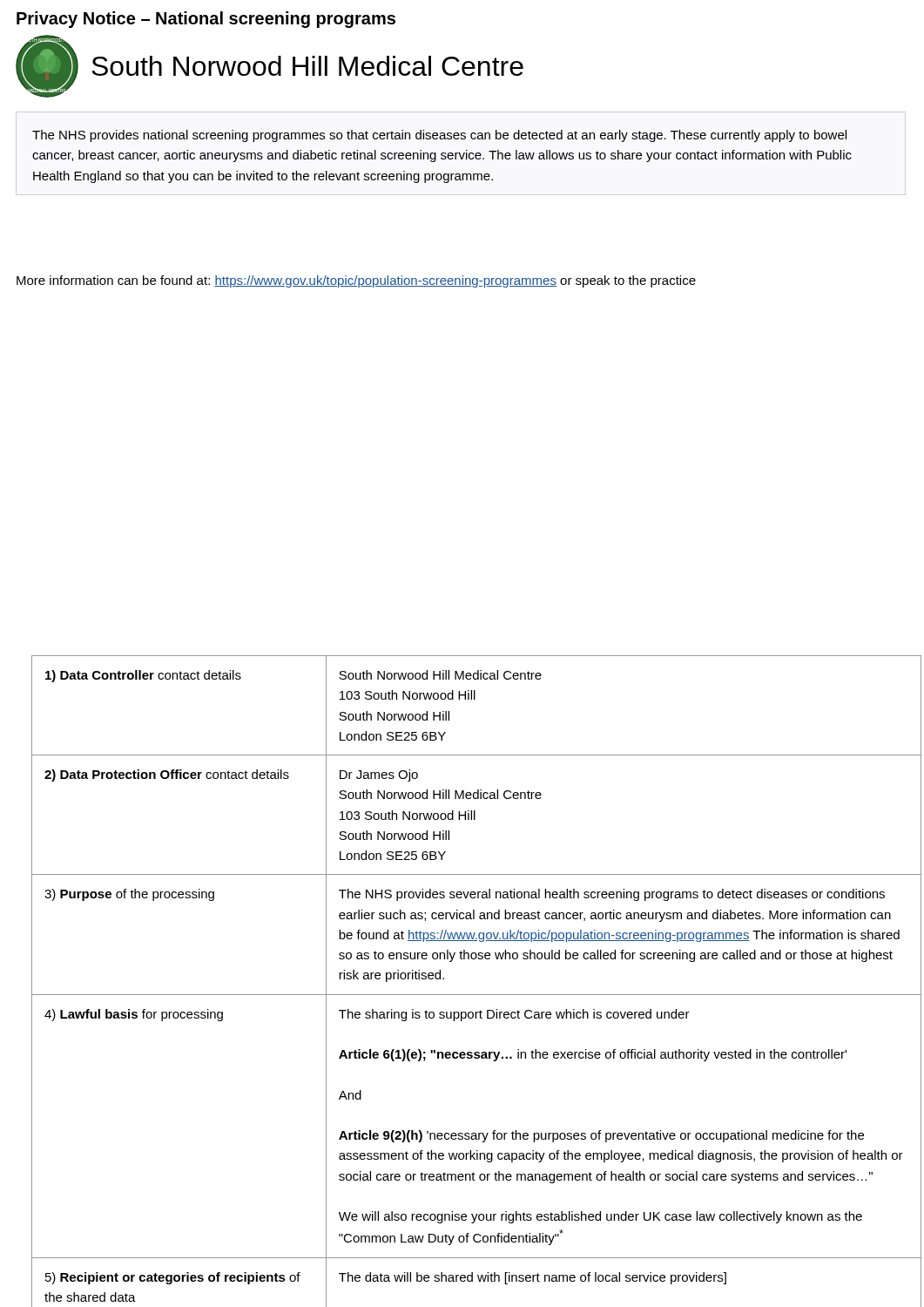The image size is (924, 1307).
Task: Find the block on this page that starts "The NHS provides national screening"
Action: tap(442, 155)
